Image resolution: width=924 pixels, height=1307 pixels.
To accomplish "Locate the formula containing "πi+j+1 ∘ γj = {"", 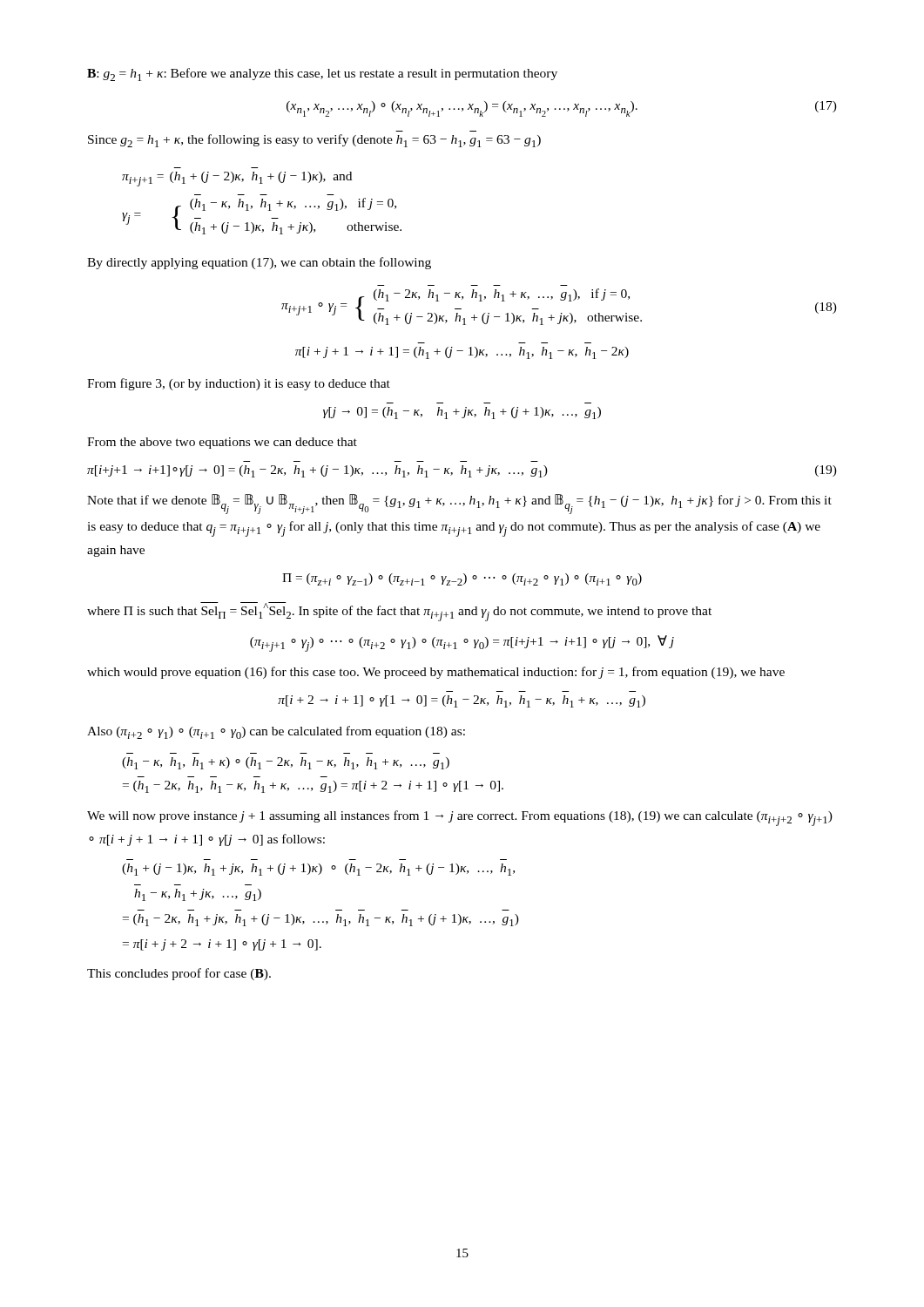I will coord(559,307).
